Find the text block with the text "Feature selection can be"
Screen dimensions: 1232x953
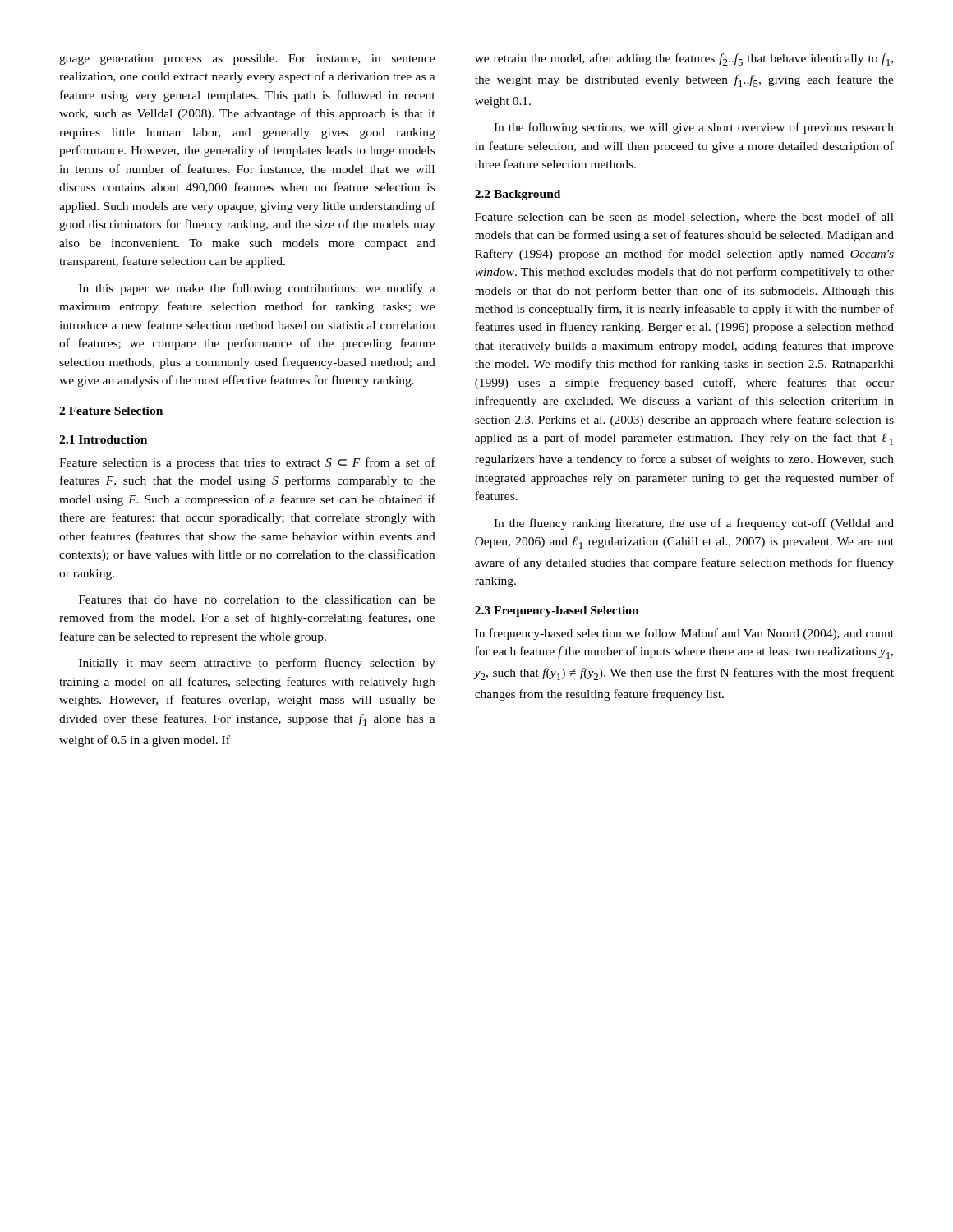(684, 357)
